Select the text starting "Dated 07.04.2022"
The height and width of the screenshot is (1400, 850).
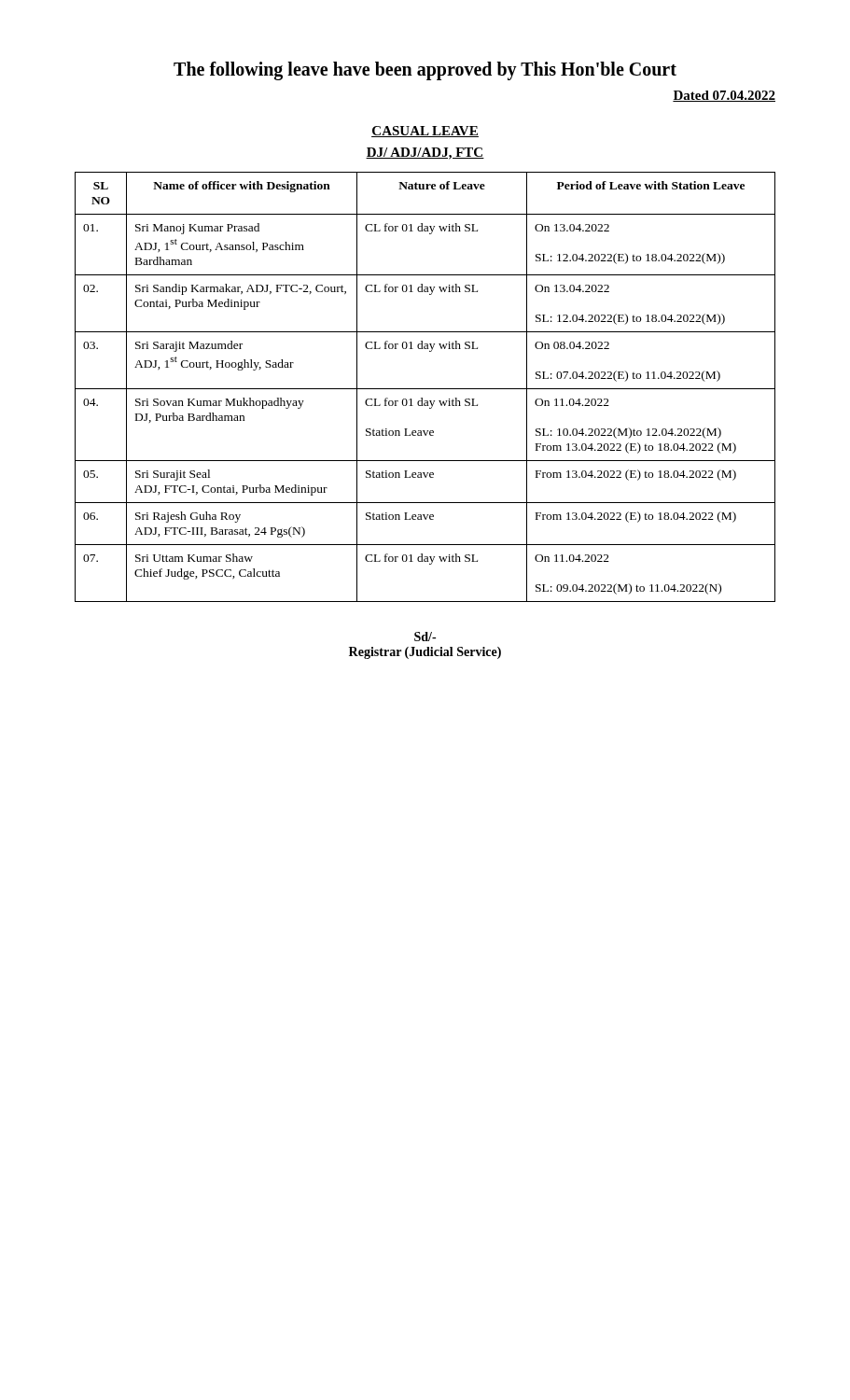pos(724,95)
